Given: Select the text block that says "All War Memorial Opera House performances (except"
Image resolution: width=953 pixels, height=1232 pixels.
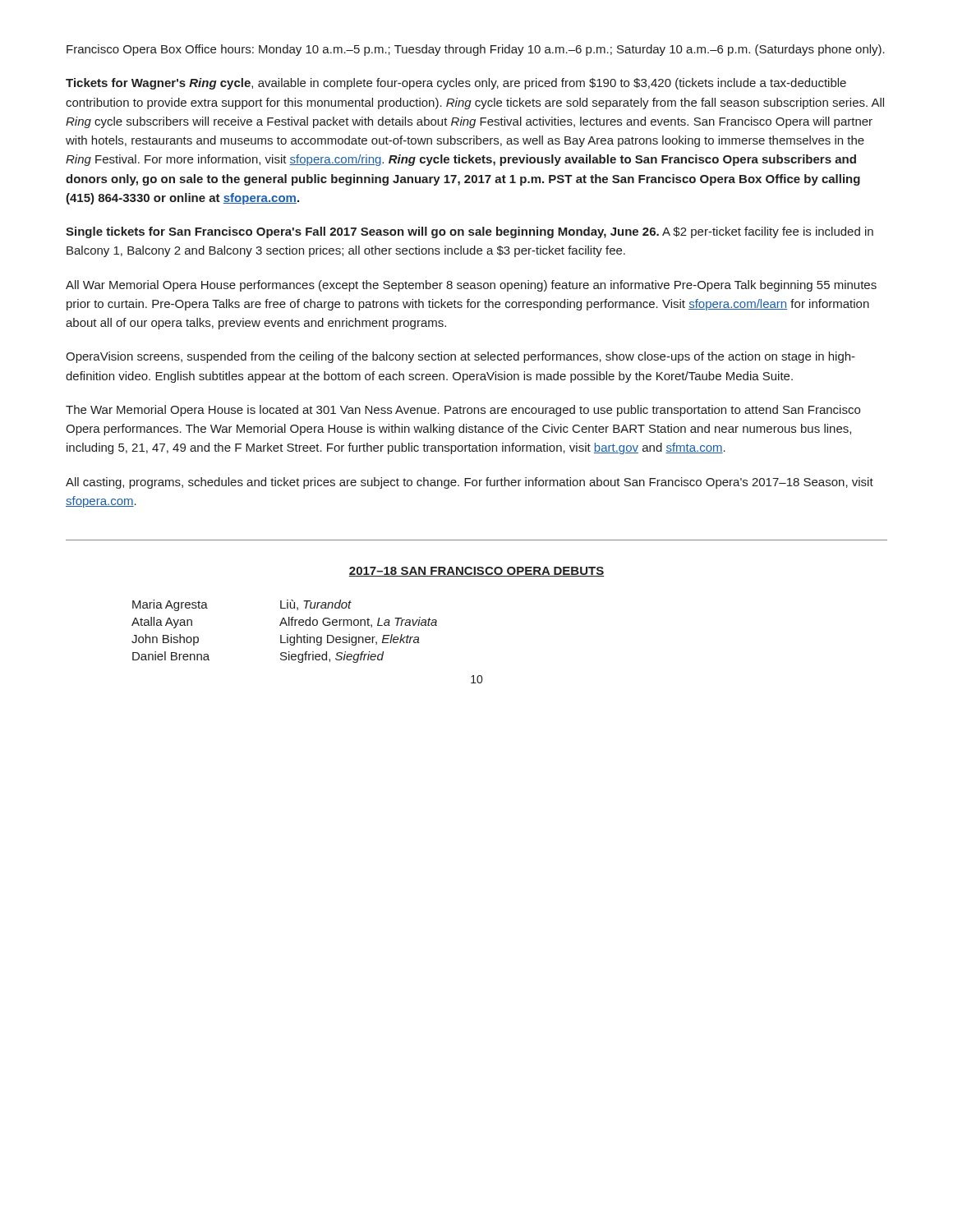Looking at the screenshot, I should click(x=471, y=303).
